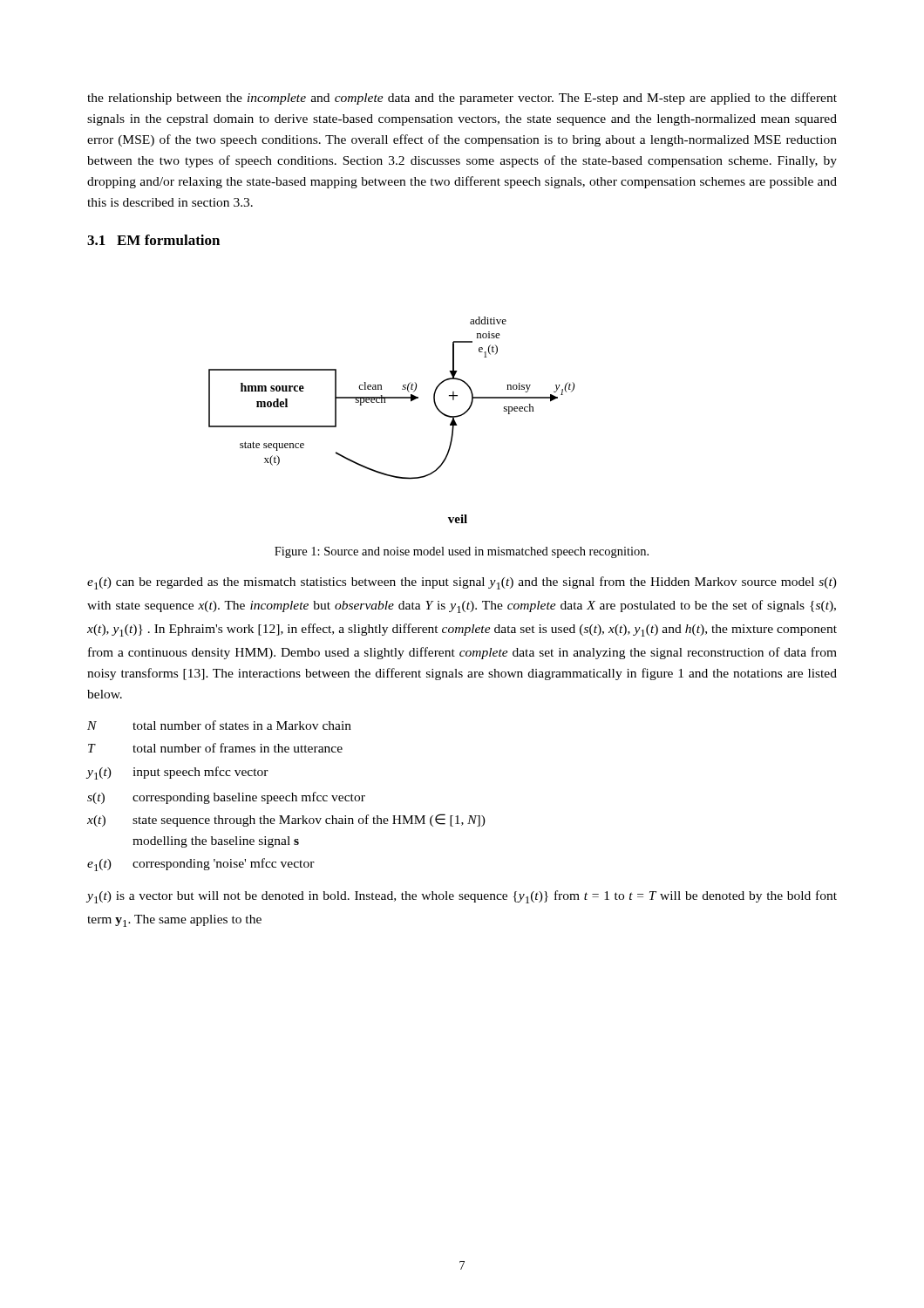Click the passage that begins "x(t) state sequence through the"
The width and height of the screenshot is (924, 1308).
tap(462, 830)
